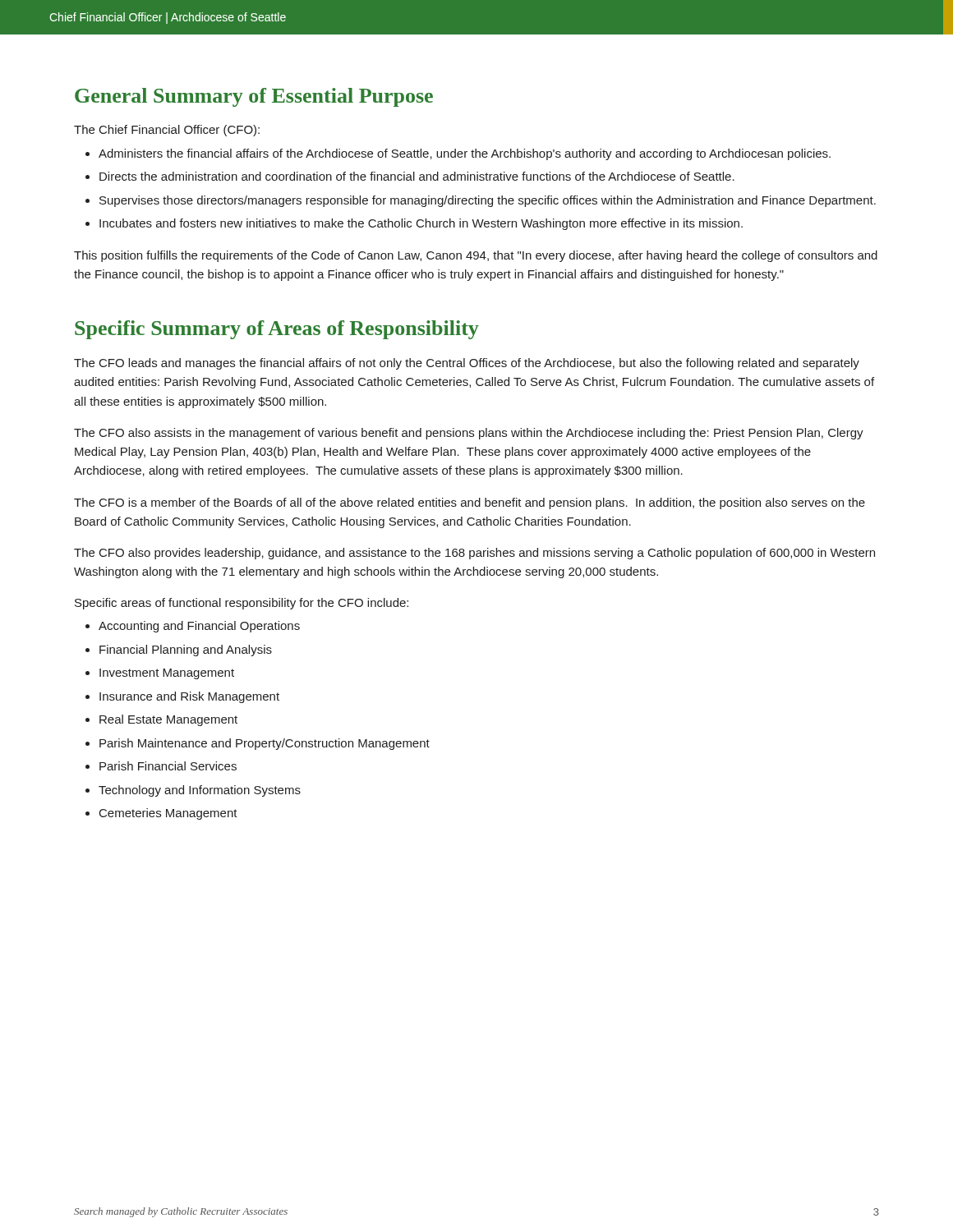Image resolution: width=953 pixels, height=1232 pixels.
Task: Locate the block of text that opens with "The CFO is a member of the"
Action: click(x=476, y=512)
